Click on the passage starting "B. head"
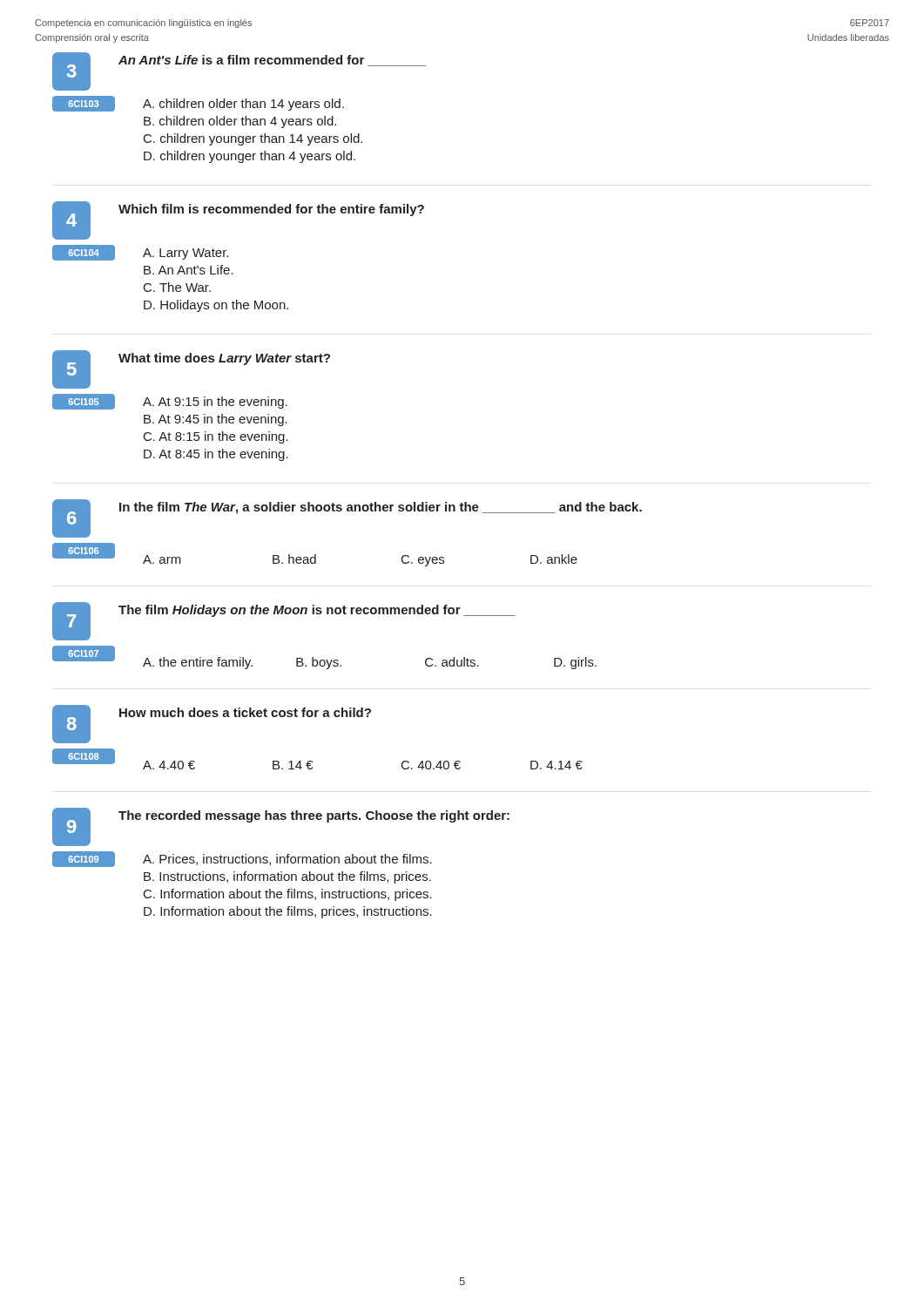The image size is (924, 1307). click(294, 559)
